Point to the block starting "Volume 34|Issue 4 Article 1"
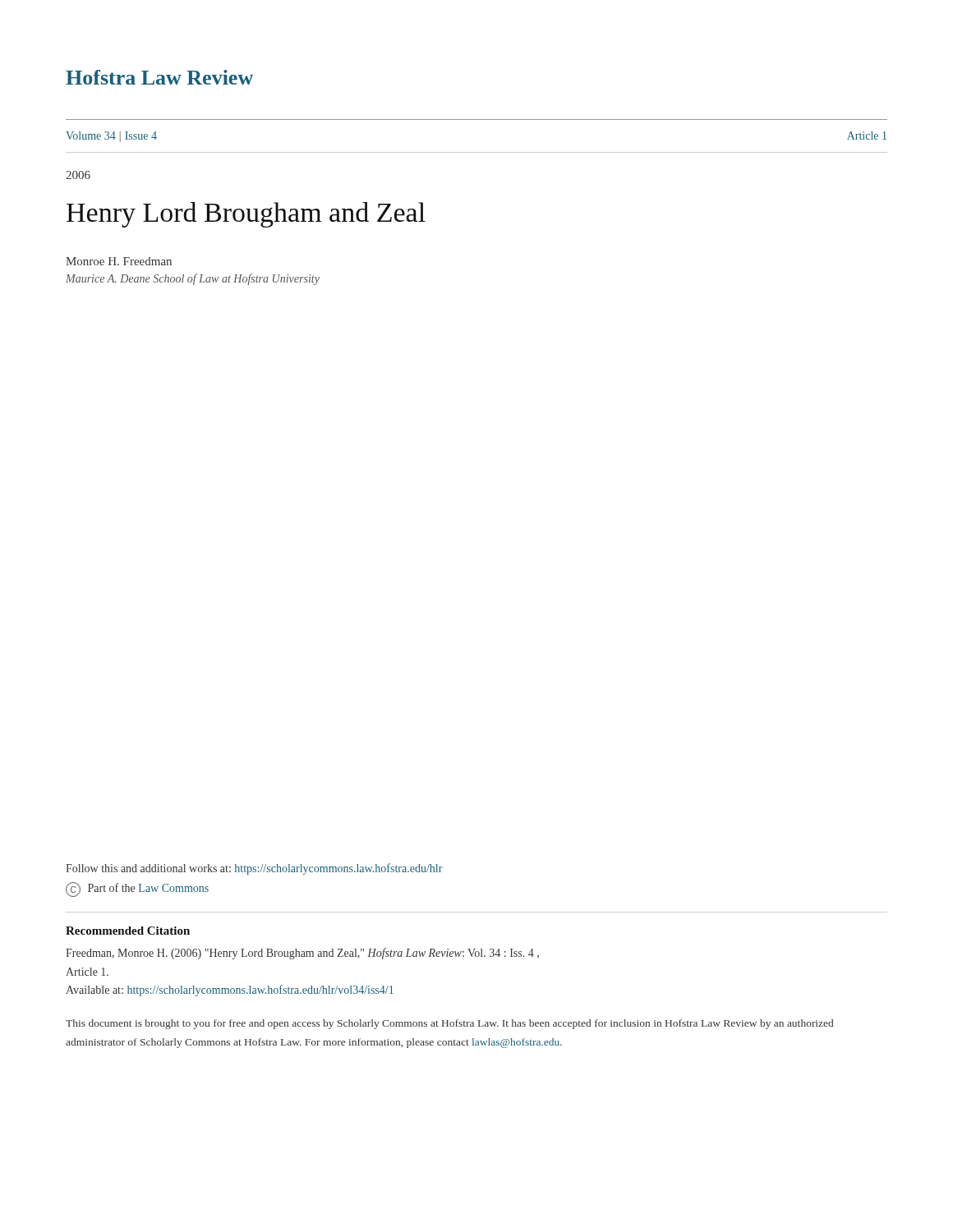Viewport: 953px width, 1232px height. (114, 137)
